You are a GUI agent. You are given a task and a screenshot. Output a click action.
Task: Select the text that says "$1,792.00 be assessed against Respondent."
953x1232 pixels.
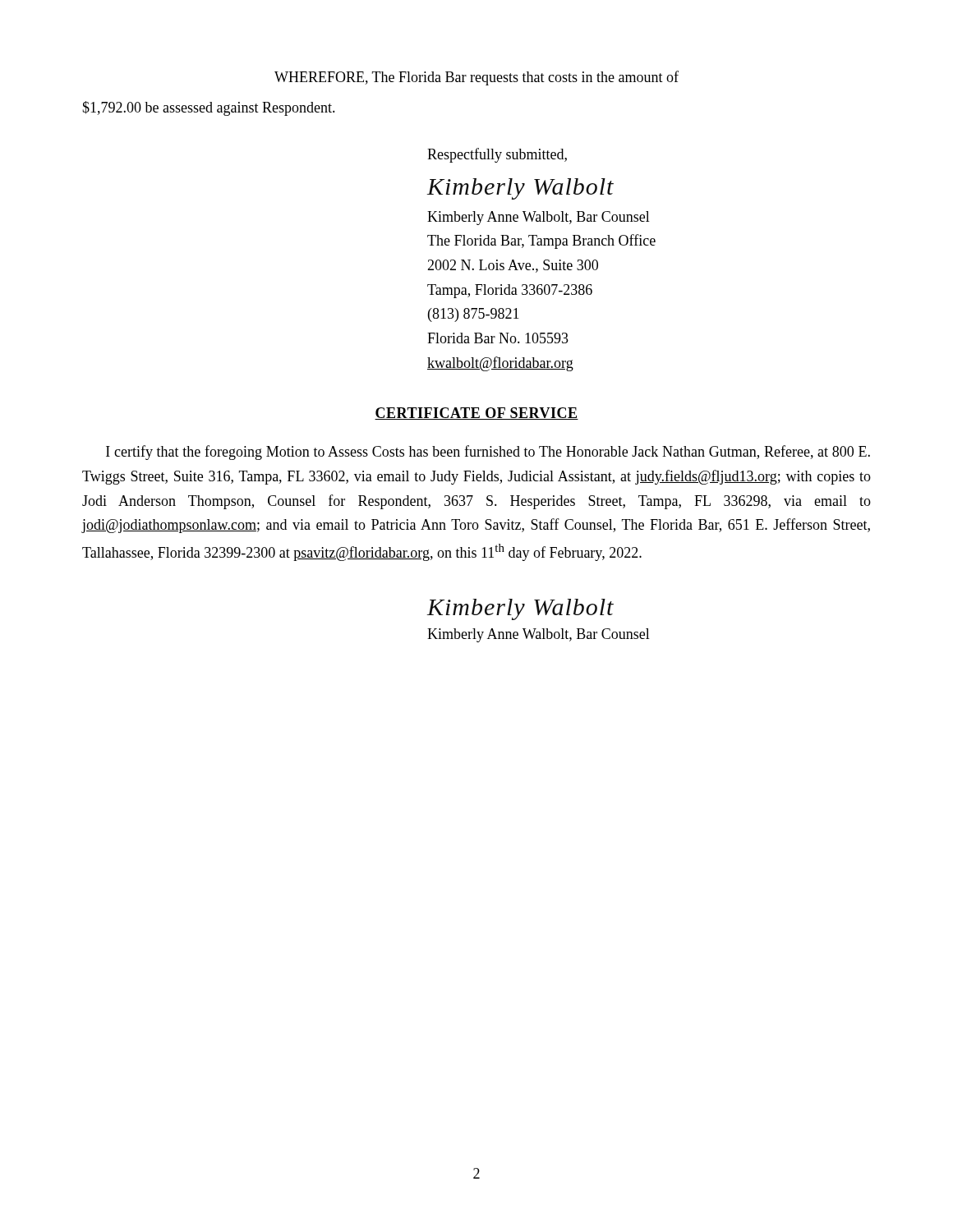click(209, 107)
